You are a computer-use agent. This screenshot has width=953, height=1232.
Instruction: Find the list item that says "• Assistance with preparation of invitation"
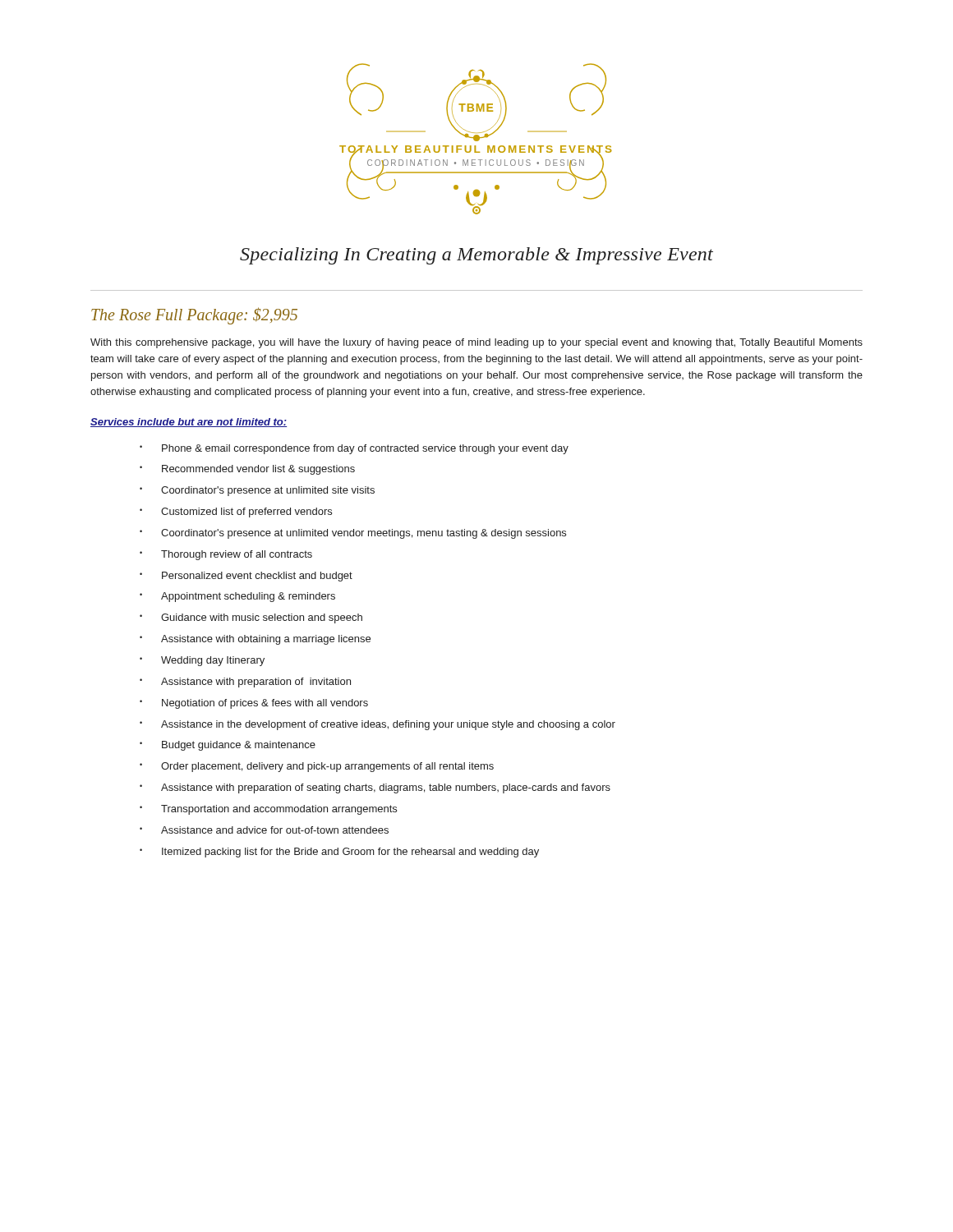pyautogui.click(x=246, y=682)
